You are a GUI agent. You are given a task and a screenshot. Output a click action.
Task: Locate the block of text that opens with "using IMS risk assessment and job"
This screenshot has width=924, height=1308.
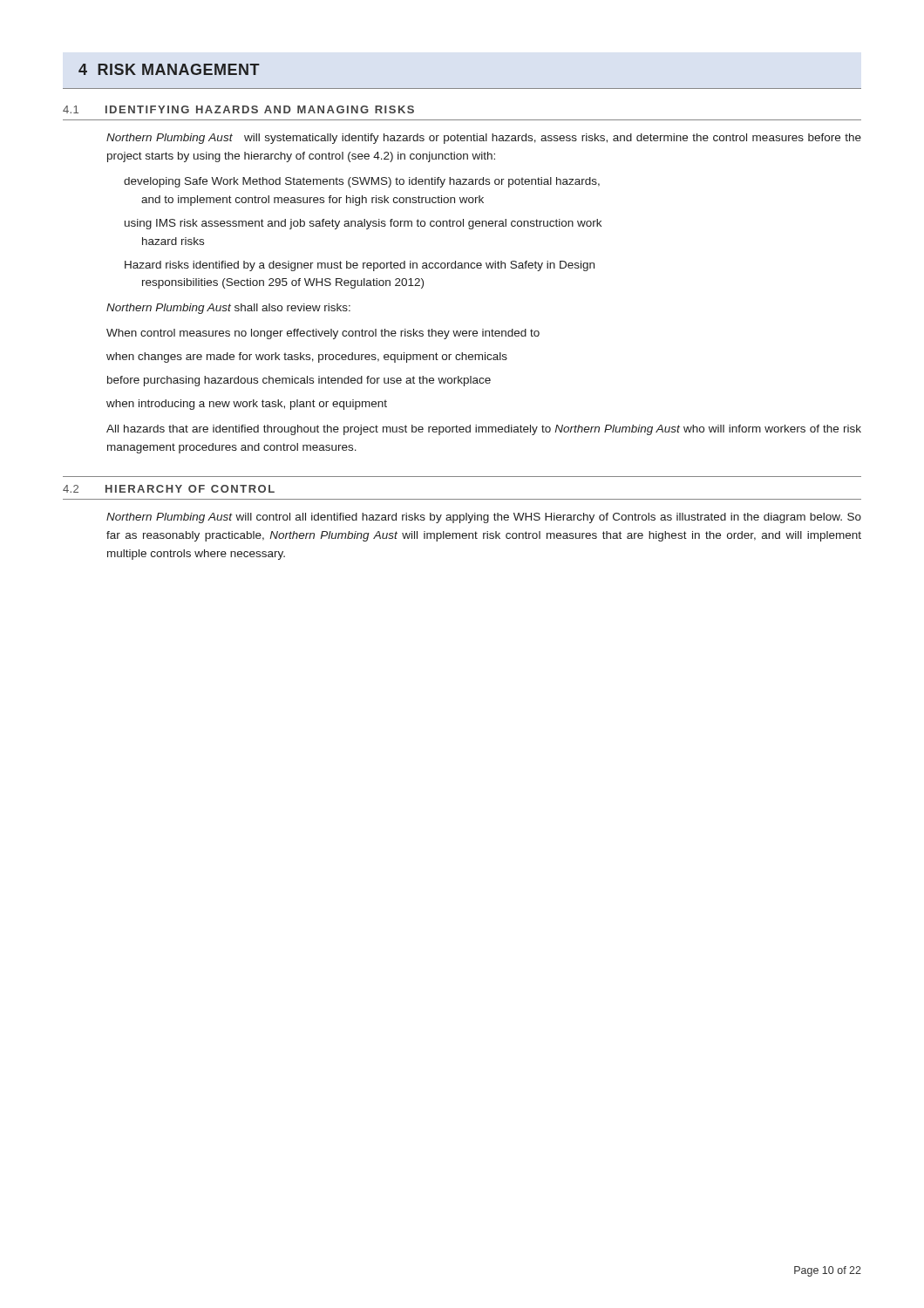coord(363,233)
